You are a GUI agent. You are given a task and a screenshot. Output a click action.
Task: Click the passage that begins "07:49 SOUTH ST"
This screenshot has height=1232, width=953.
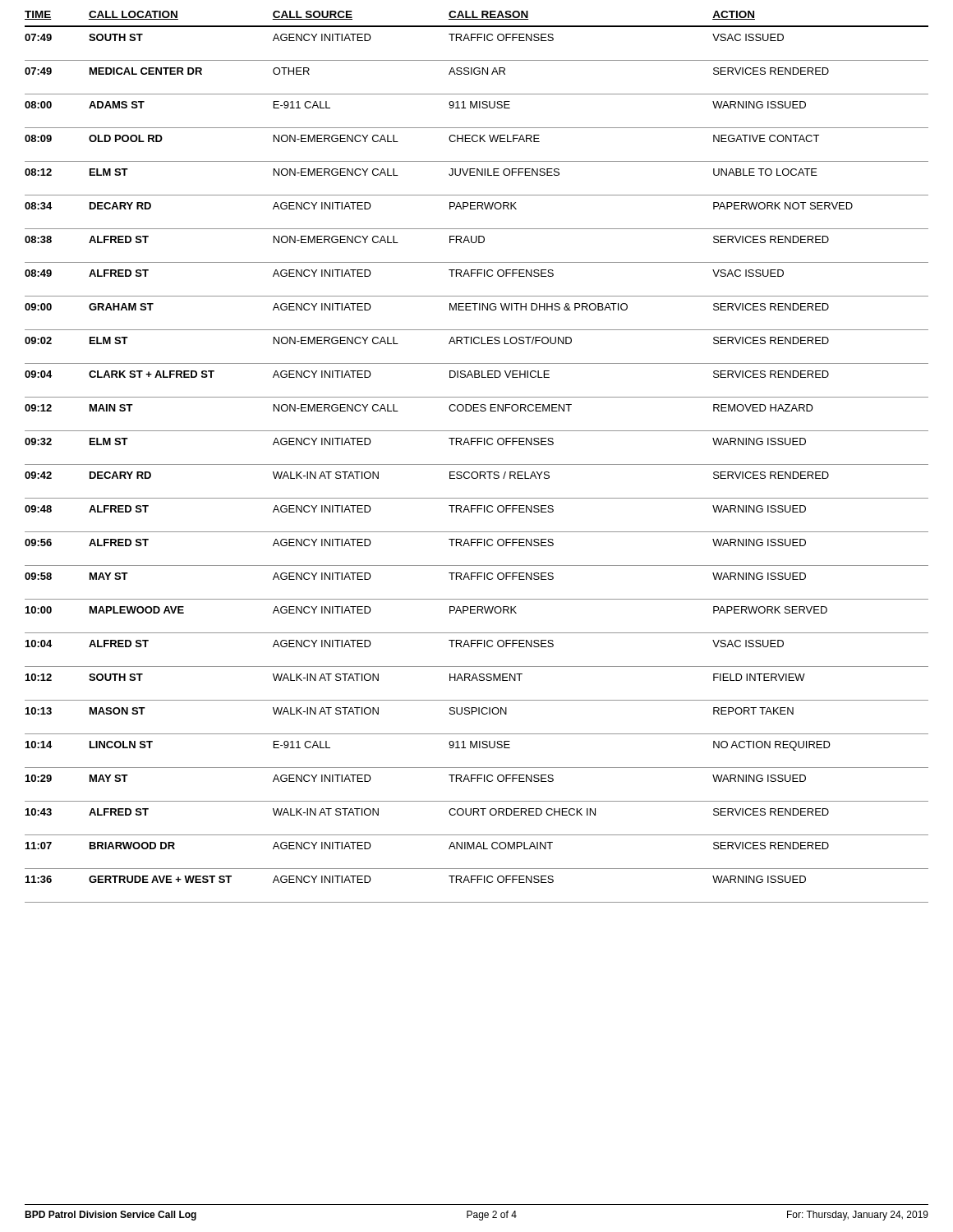point(476,37)
